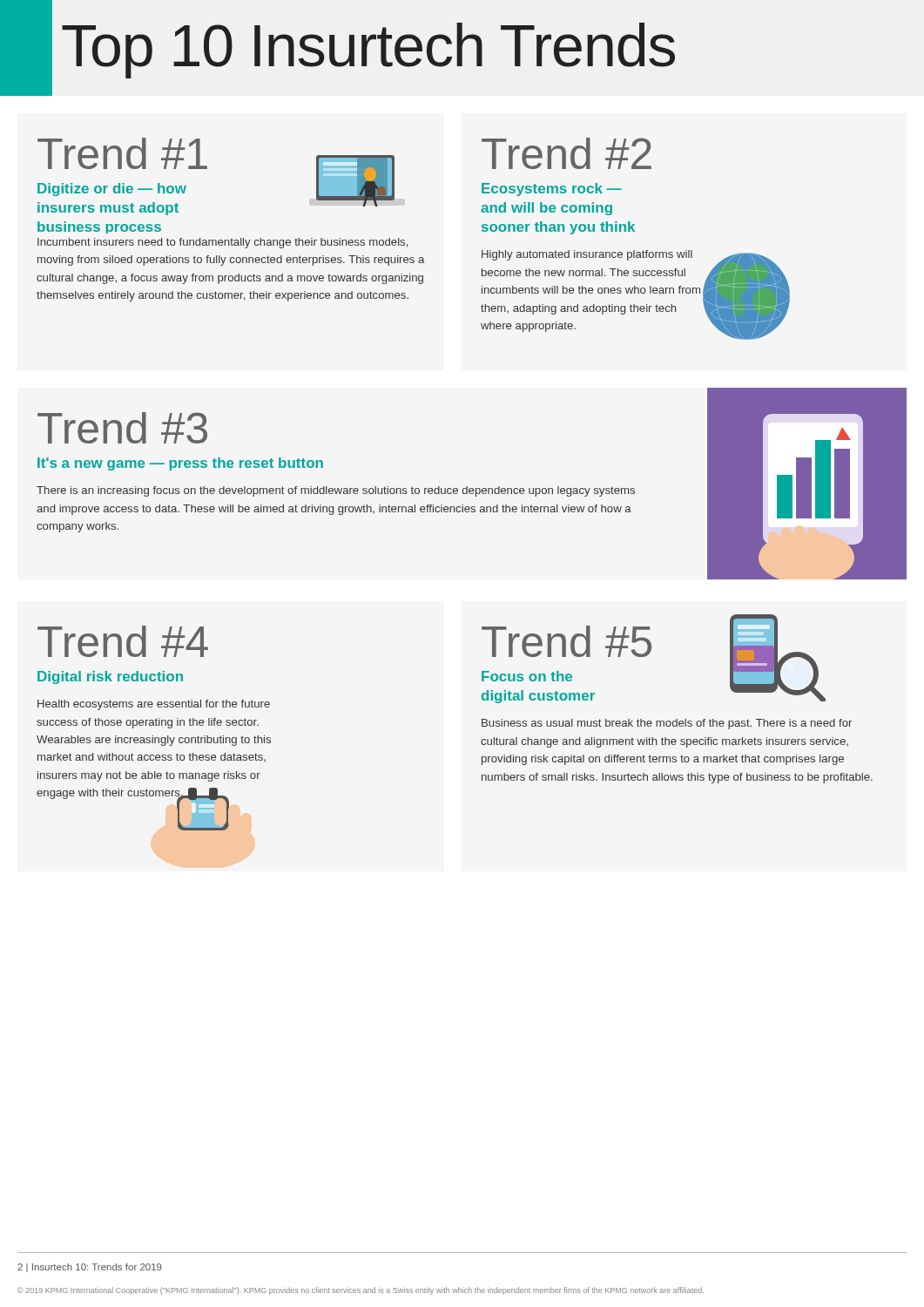This screenshot has height=1307, width=924.
Task: Find the text block that says "Incumbent insurers need to fundamentally change"
Action: pyautogui.click(x=231, y=269)
